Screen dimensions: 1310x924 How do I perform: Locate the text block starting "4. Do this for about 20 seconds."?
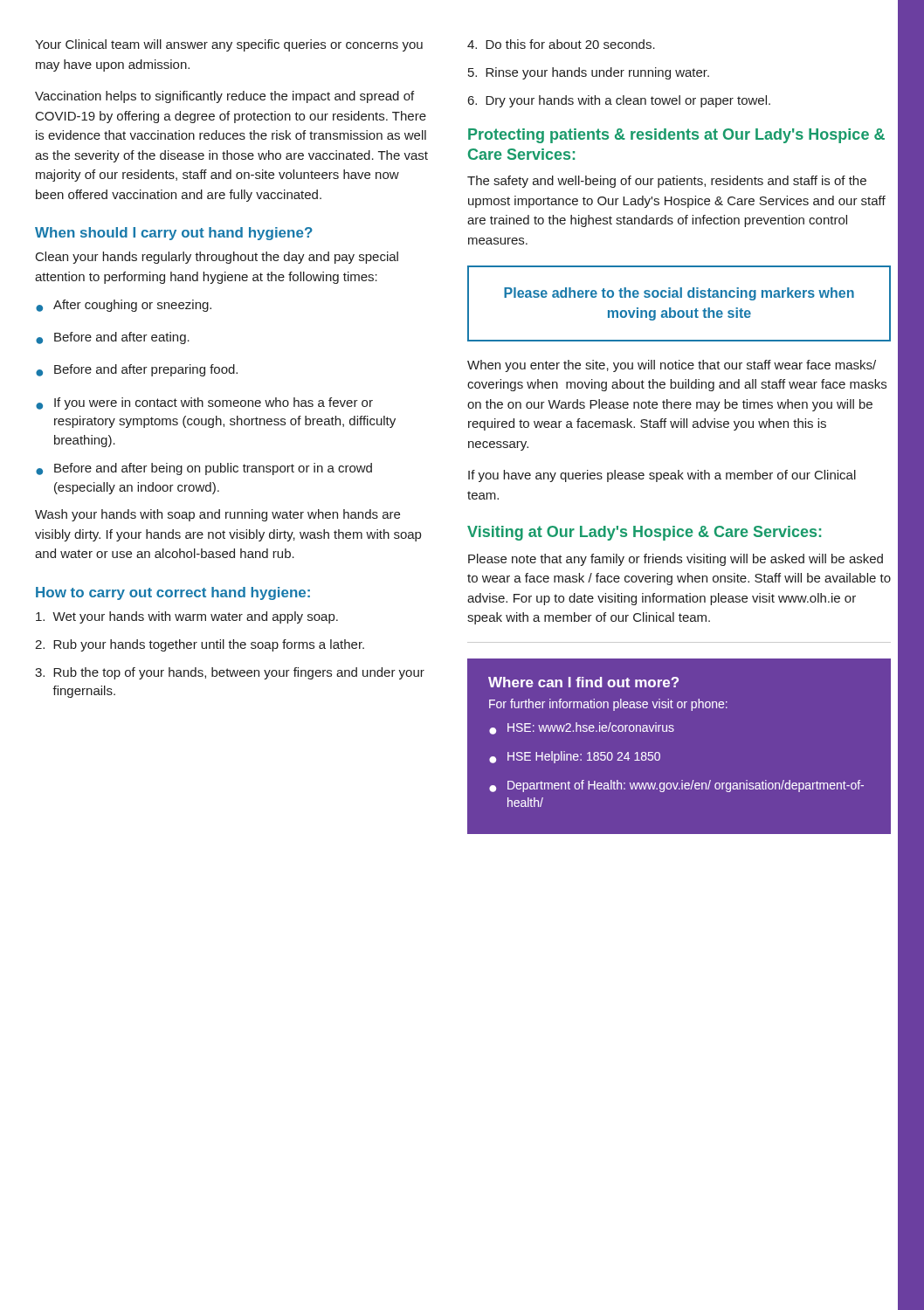[x=561, y=44]
